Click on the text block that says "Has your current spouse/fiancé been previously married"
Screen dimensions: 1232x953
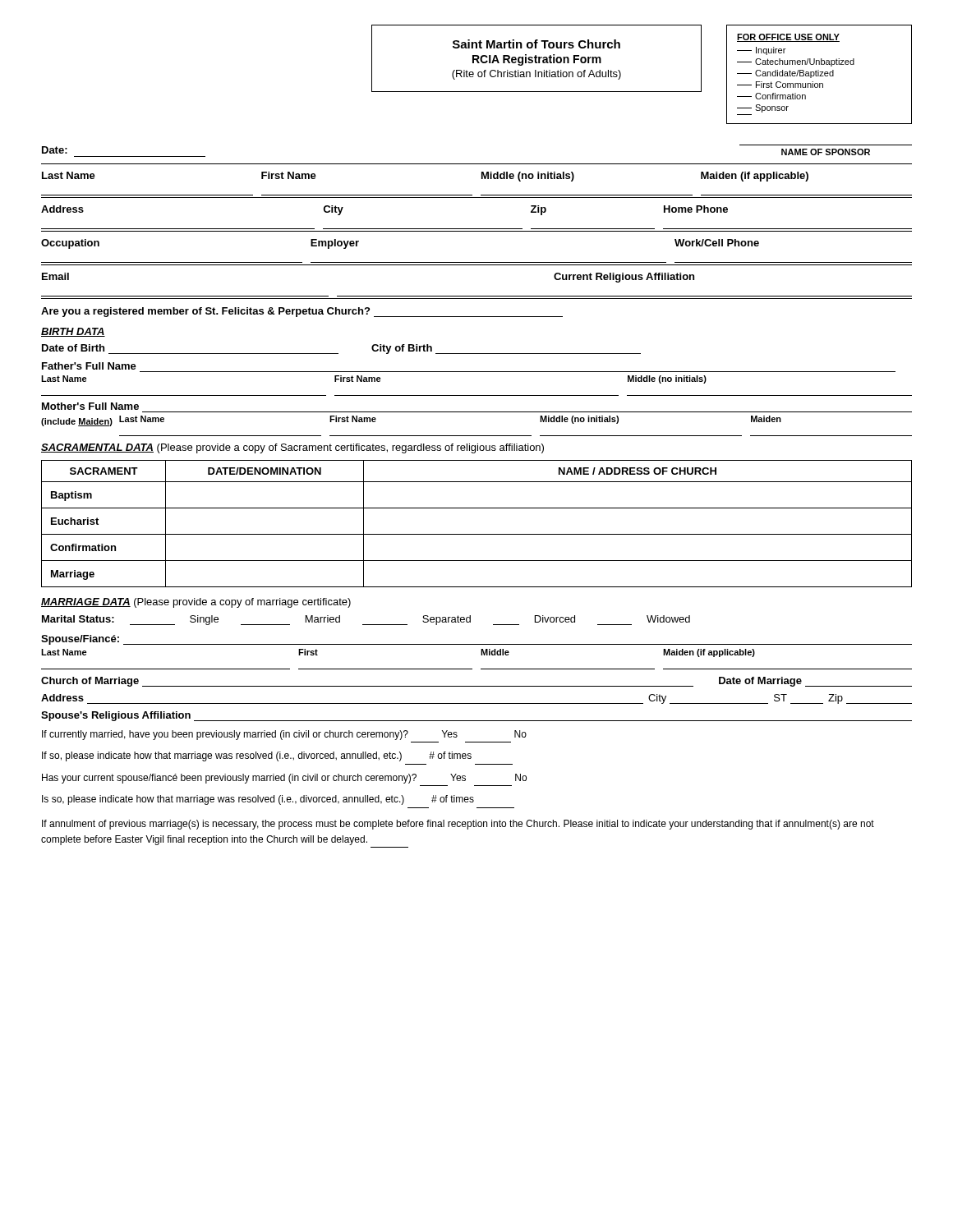point(284,777)
